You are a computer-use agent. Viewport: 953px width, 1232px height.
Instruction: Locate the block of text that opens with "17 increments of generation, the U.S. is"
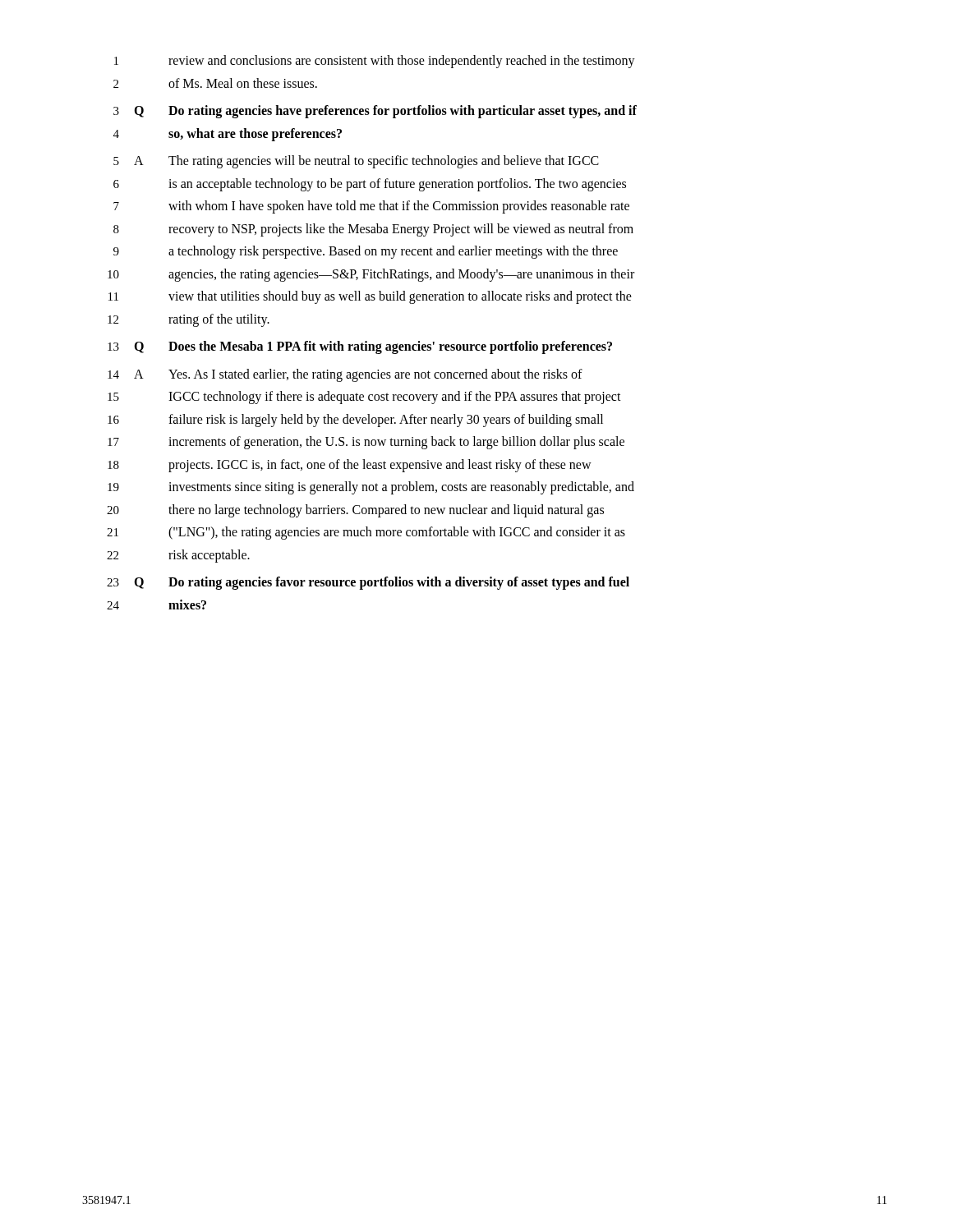tap(485, 442)
